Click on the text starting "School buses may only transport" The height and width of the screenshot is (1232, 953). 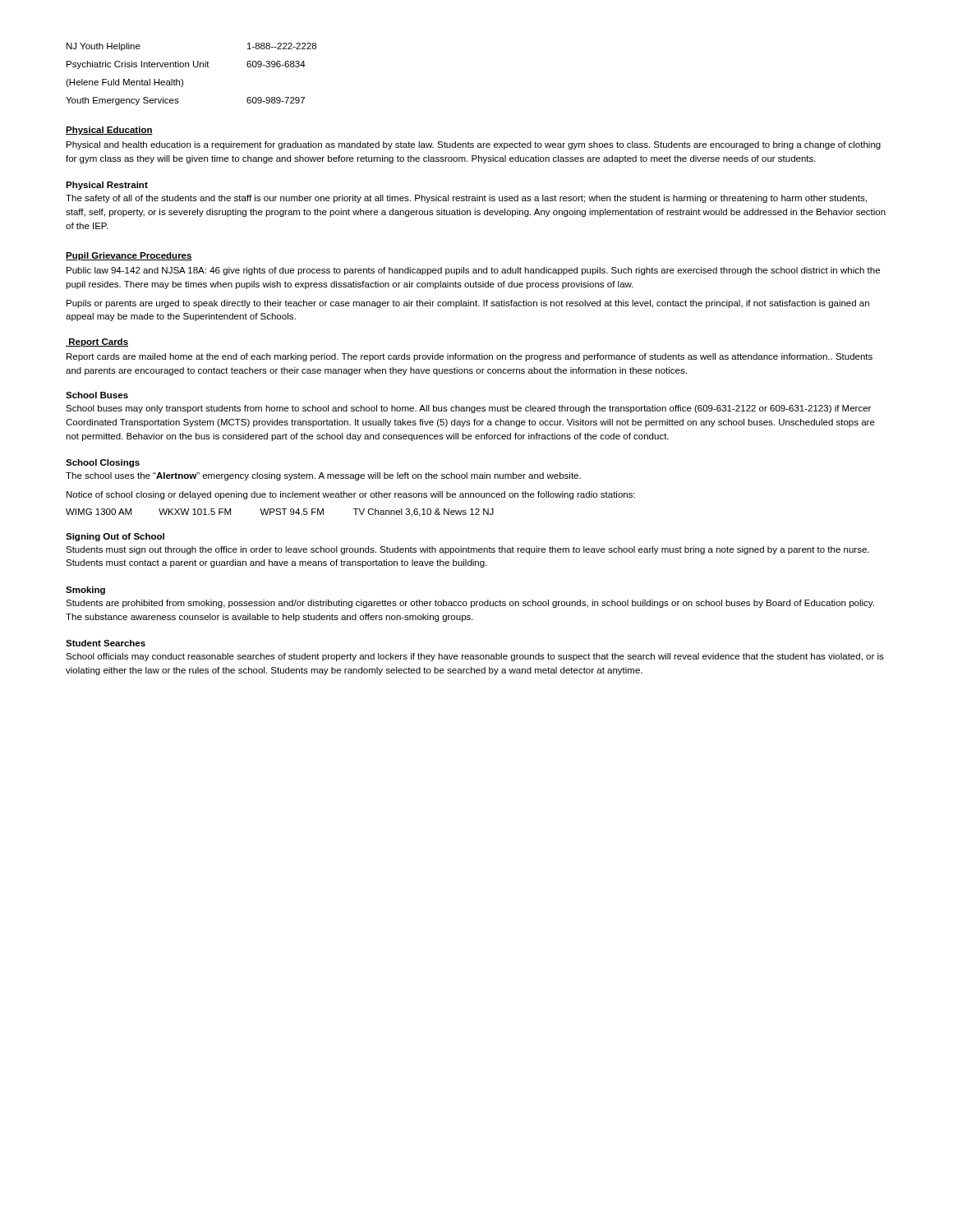476,423
